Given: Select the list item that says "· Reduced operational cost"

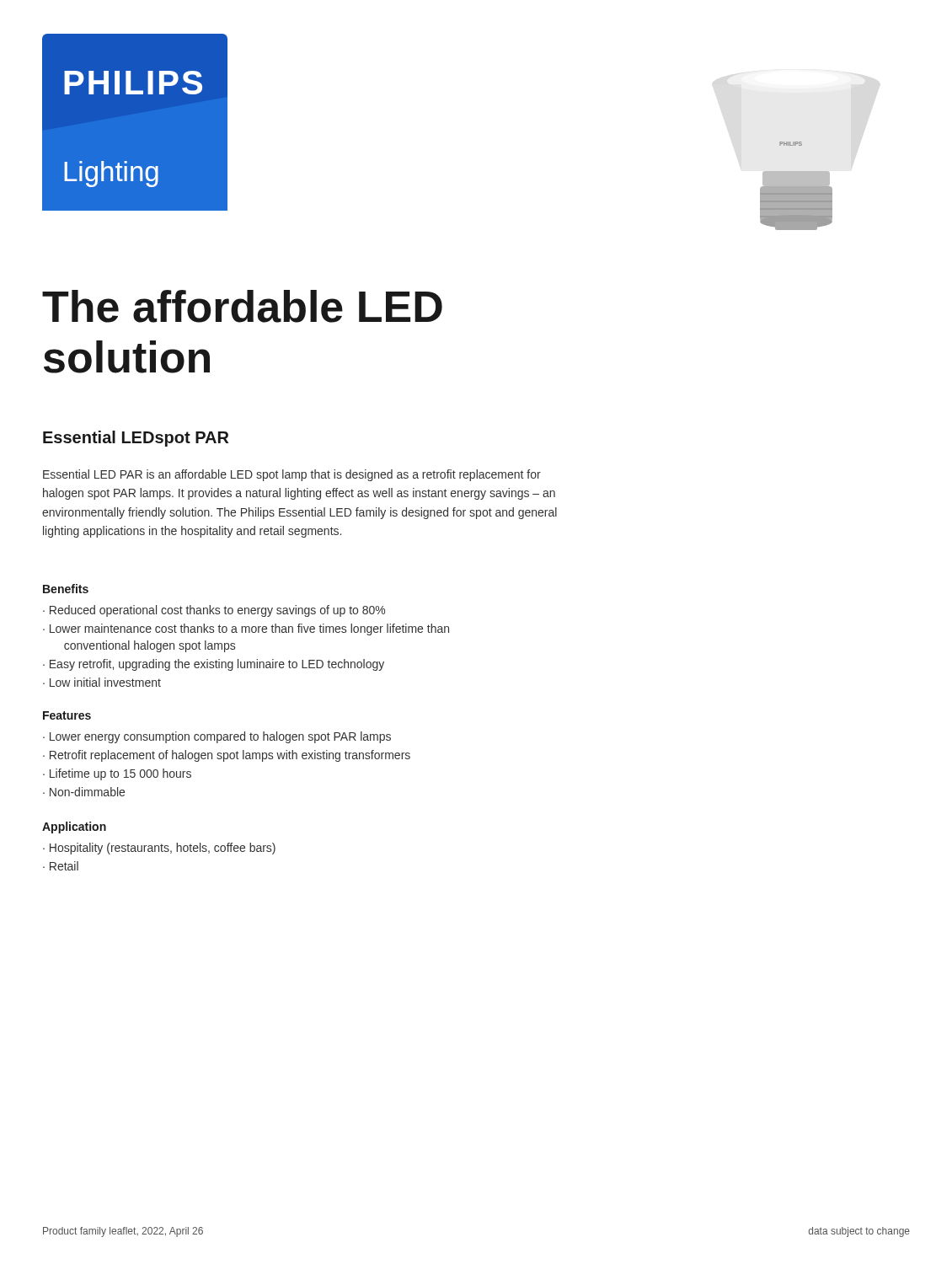Looking at the screenshot, I should pyautogui.click(x=214, y=610).
